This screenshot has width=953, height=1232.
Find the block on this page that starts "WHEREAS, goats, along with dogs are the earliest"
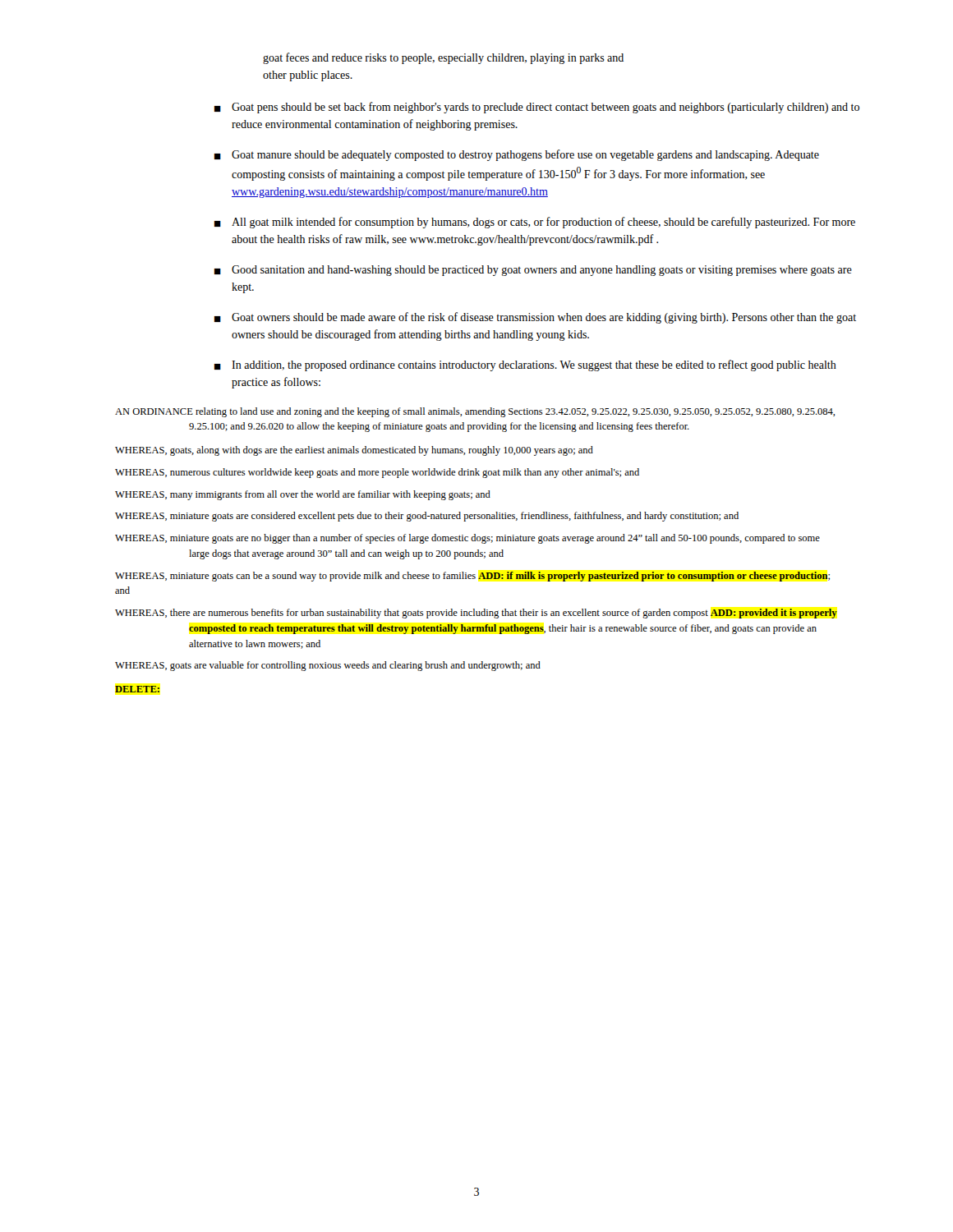pos(476,450)
